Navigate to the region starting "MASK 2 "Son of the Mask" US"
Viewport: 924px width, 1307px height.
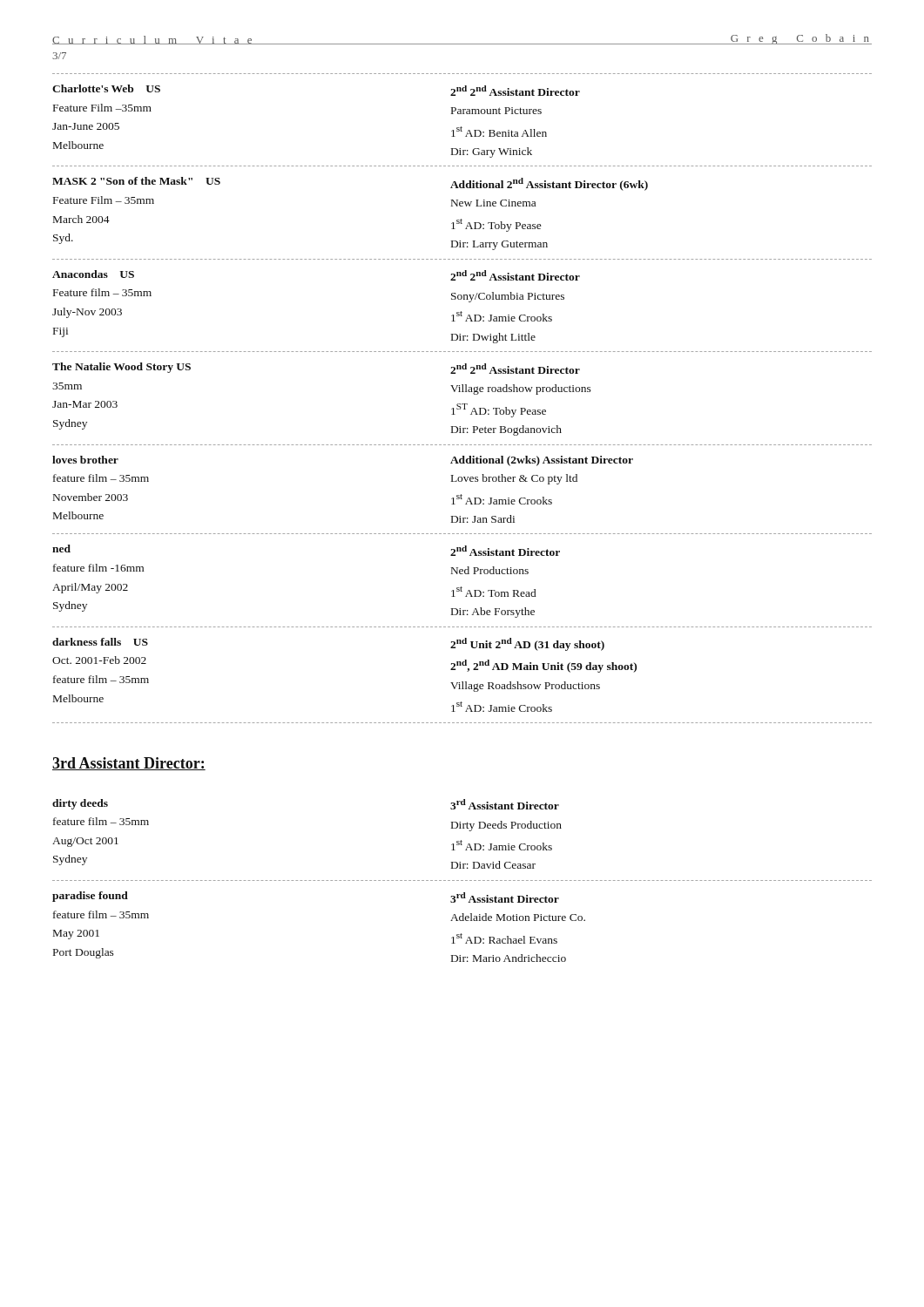click(462, 213)
